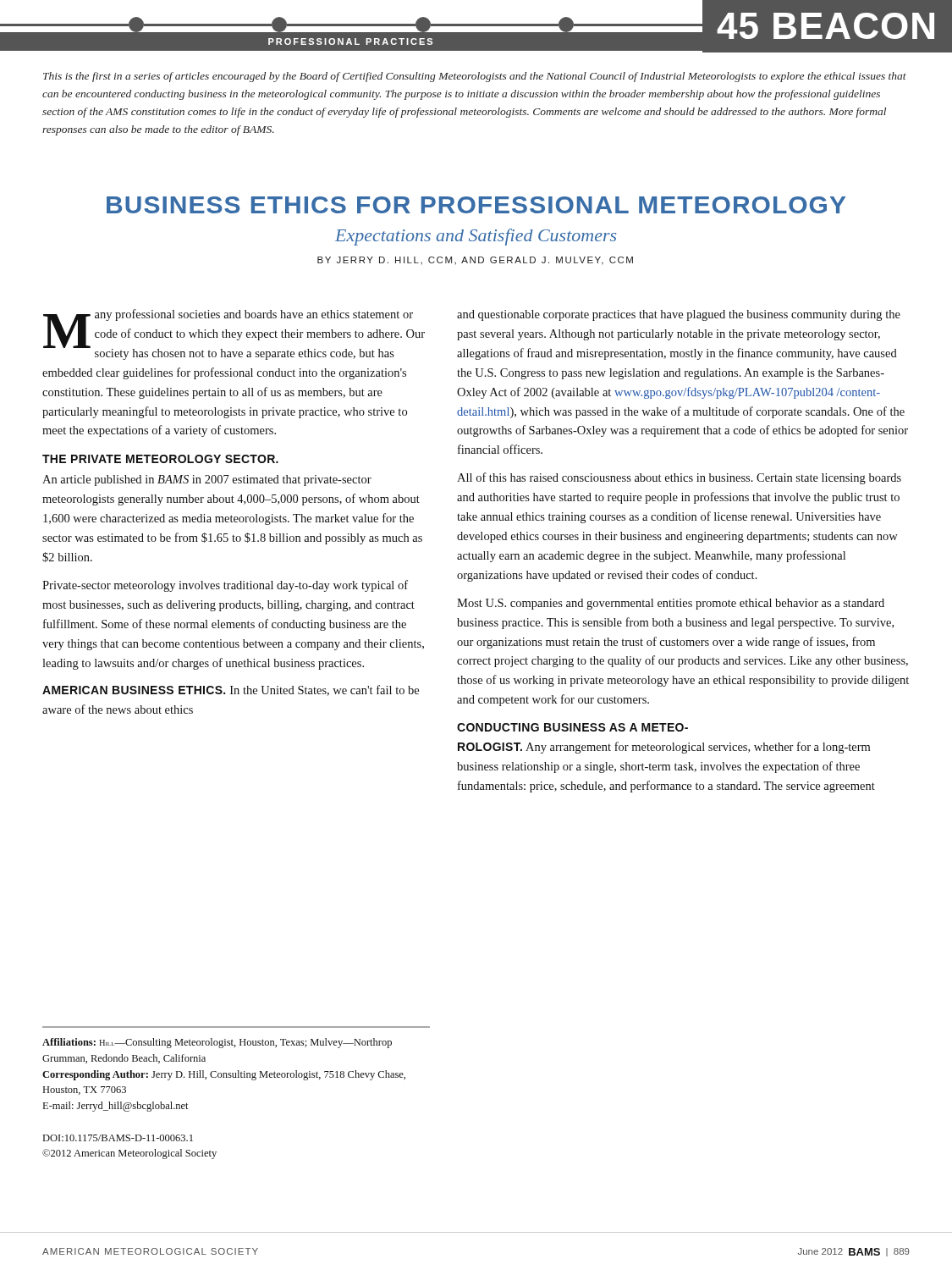
Task: Select the text block that says "This is the first in a series"
Action: (x=474, y=102)
